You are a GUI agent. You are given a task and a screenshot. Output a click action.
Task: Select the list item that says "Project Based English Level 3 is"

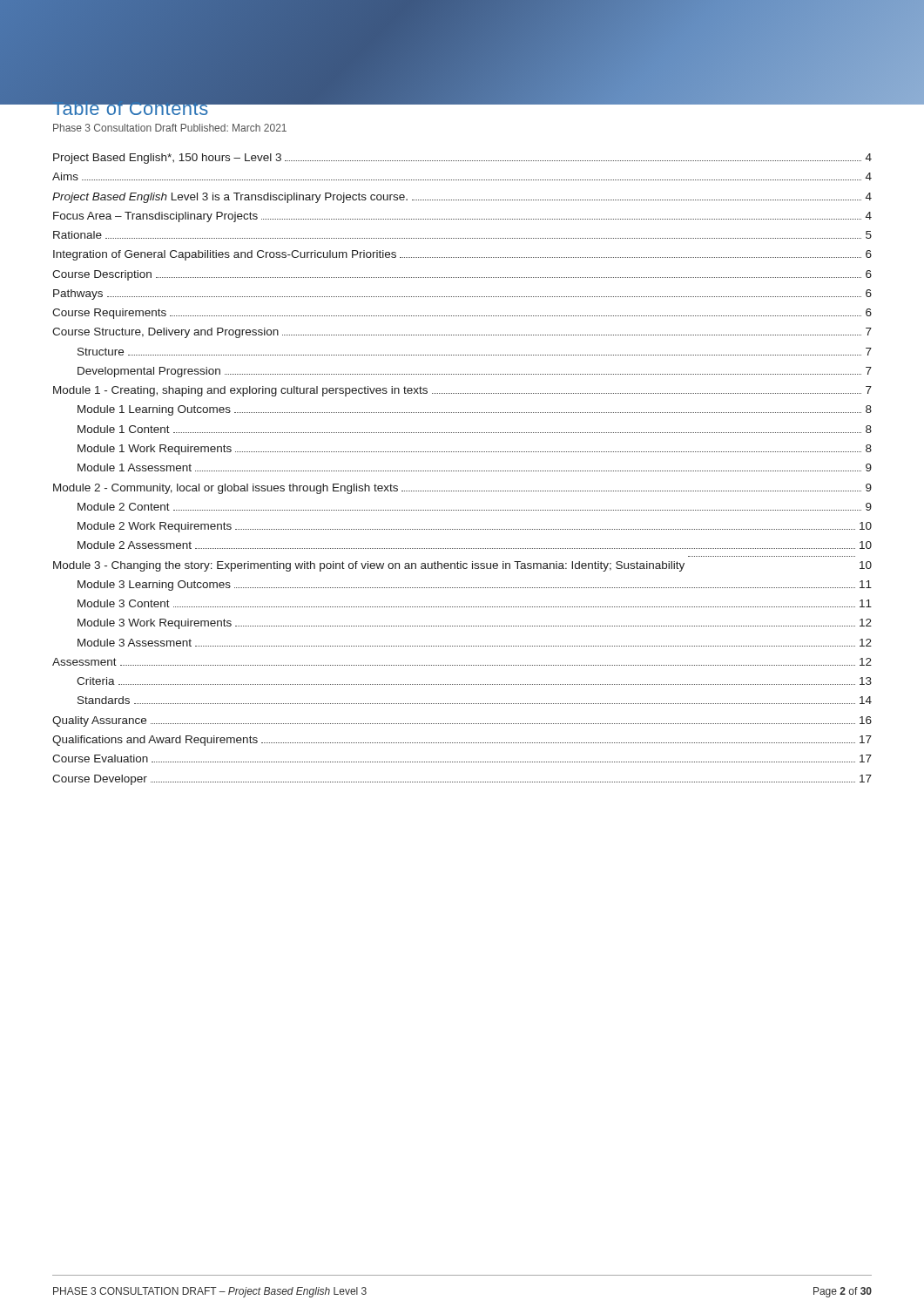[x=462, y=197]
